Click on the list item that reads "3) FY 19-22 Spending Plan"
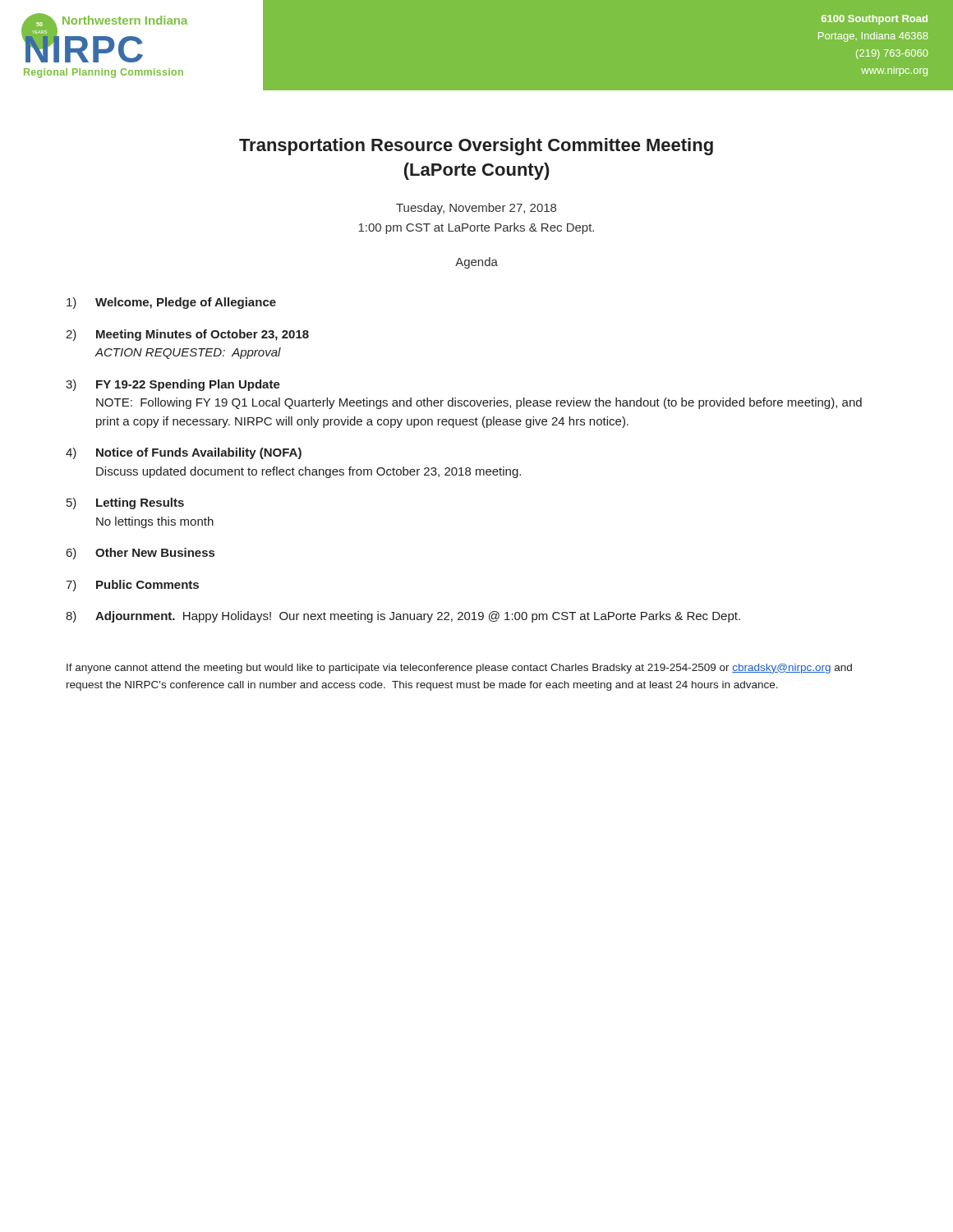The width and height of the screenshot is (953, 1232). click(x=476, y=403)
